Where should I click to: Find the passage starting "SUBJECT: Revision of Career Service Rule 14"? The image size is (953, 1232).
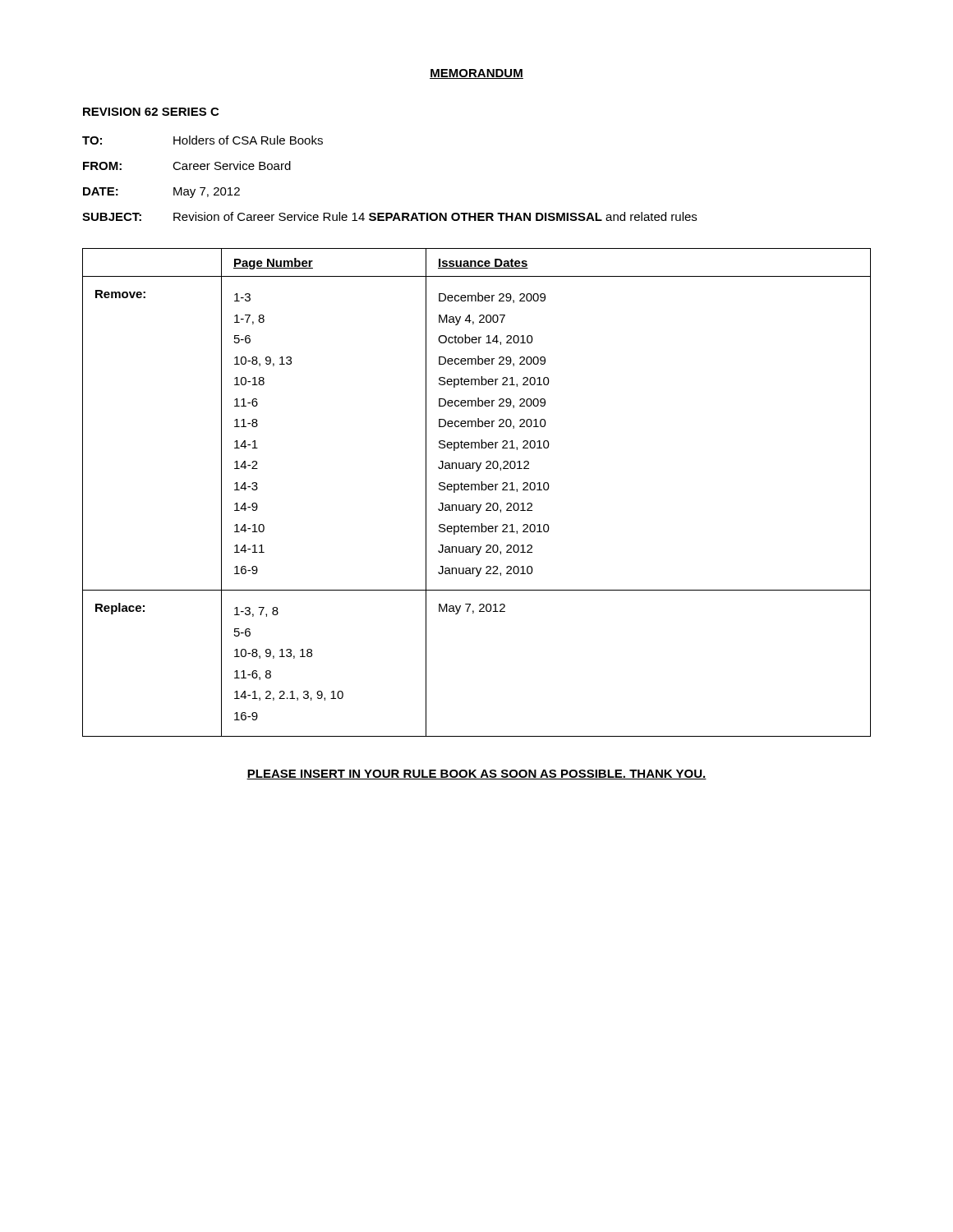[x=476, y=216]
